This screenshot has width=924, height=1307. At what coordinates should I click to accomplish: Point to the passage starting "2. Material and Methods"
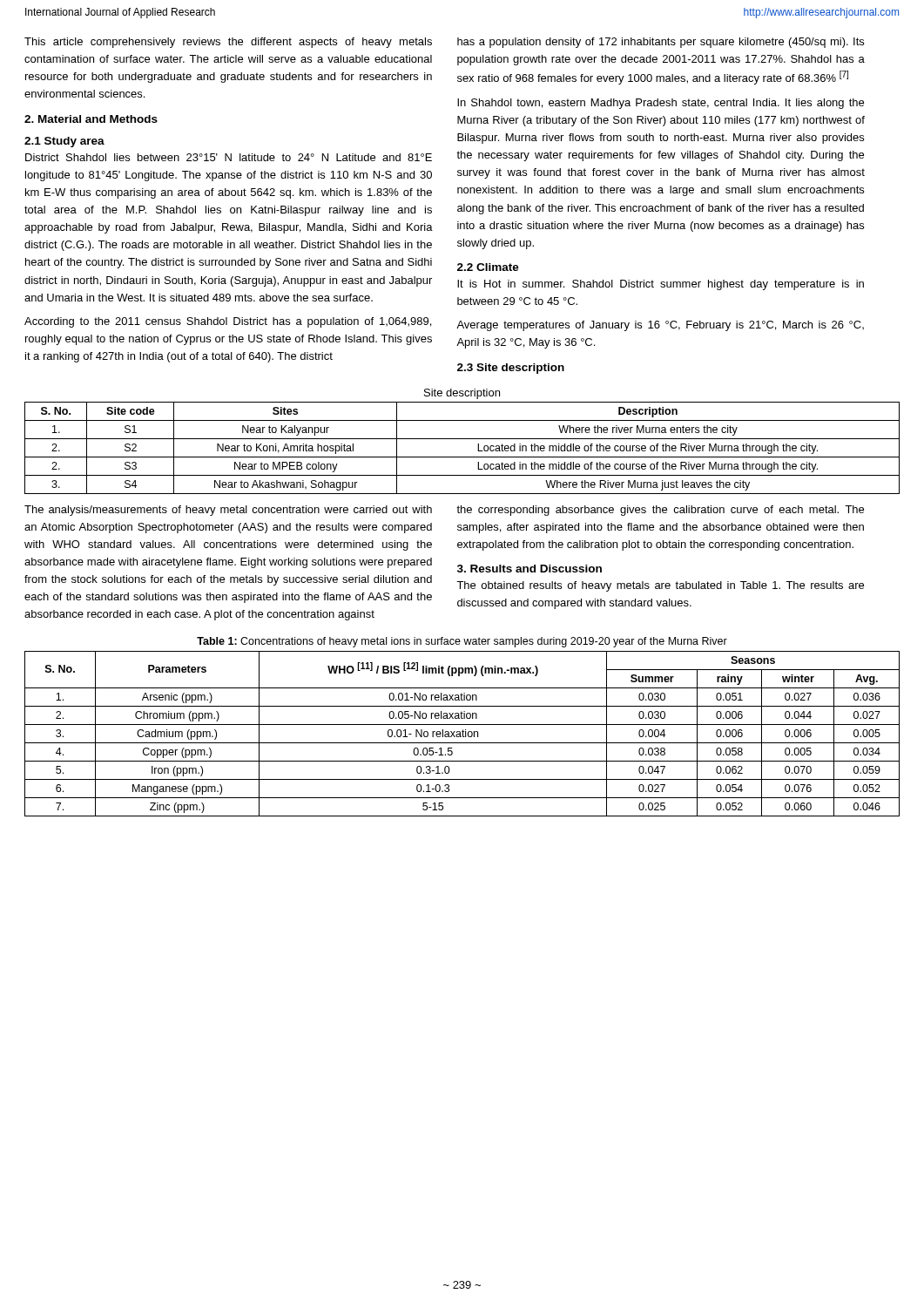pyautogui.click(x=91, y=119)
